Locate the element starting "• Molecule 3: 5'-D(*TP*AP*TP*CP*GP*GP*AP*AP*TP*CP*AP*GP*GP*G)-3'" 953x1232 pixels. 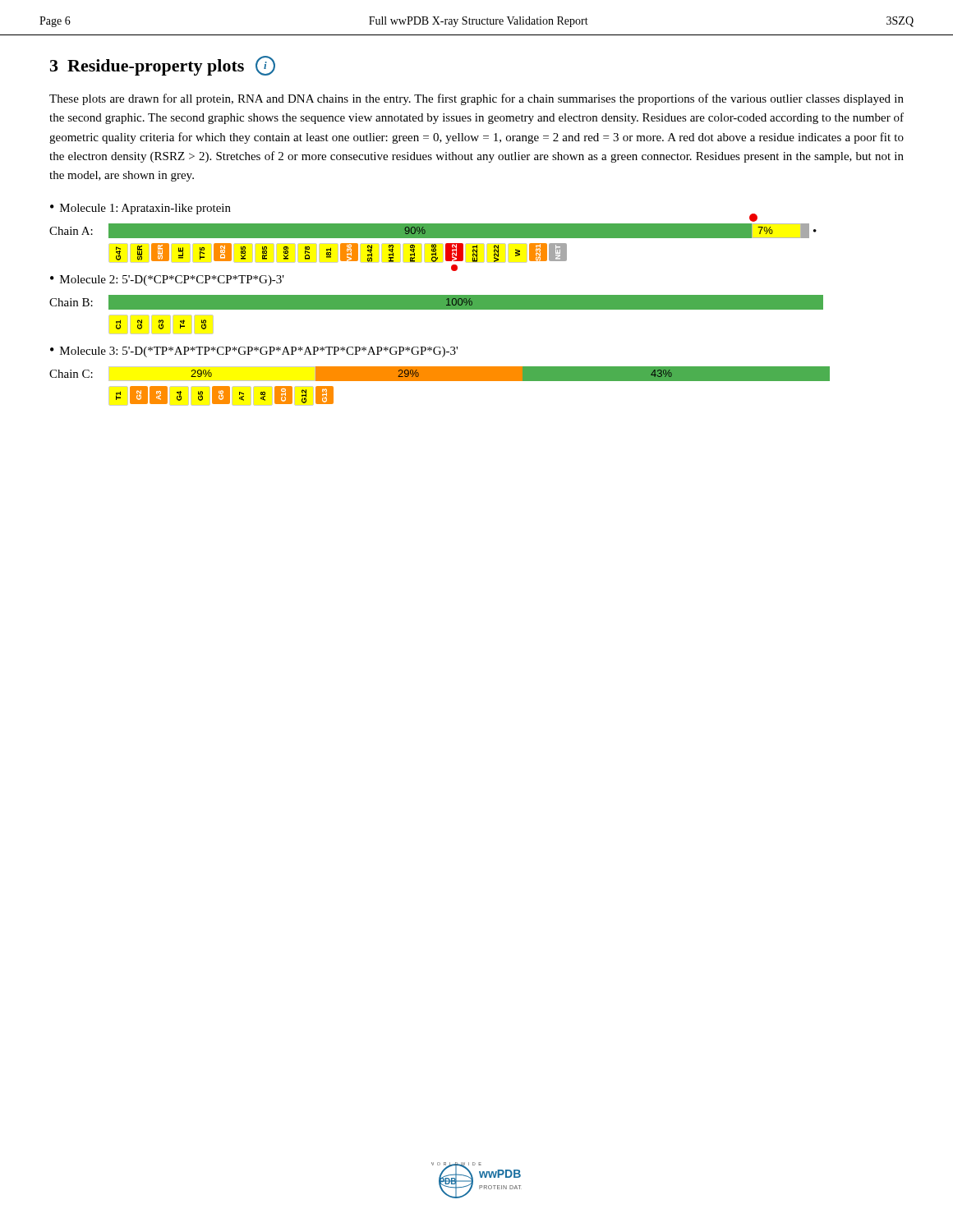coord(254,351)
